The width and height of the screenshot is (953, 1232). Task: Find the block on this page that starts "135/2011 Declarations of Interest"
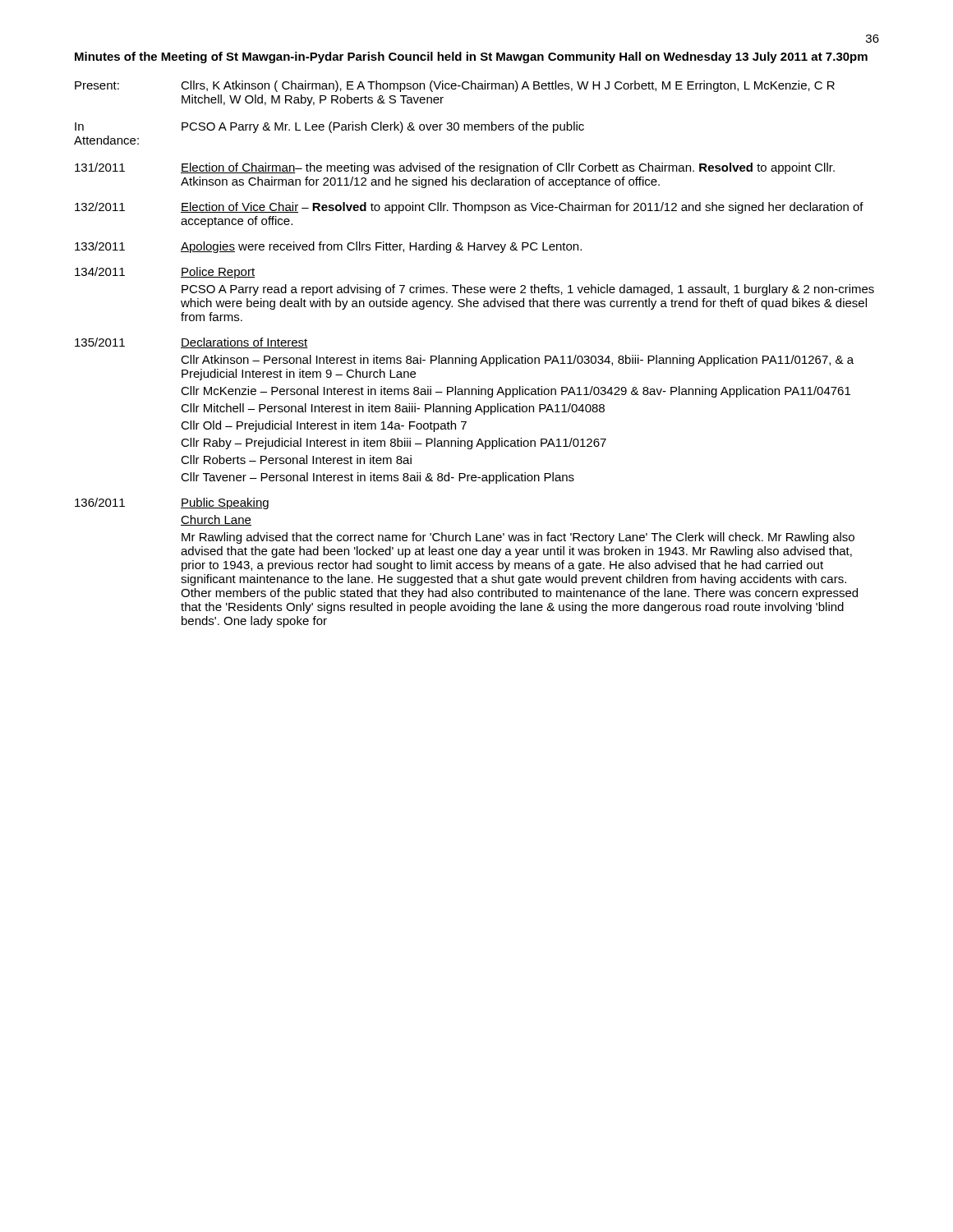click(476, 411)
